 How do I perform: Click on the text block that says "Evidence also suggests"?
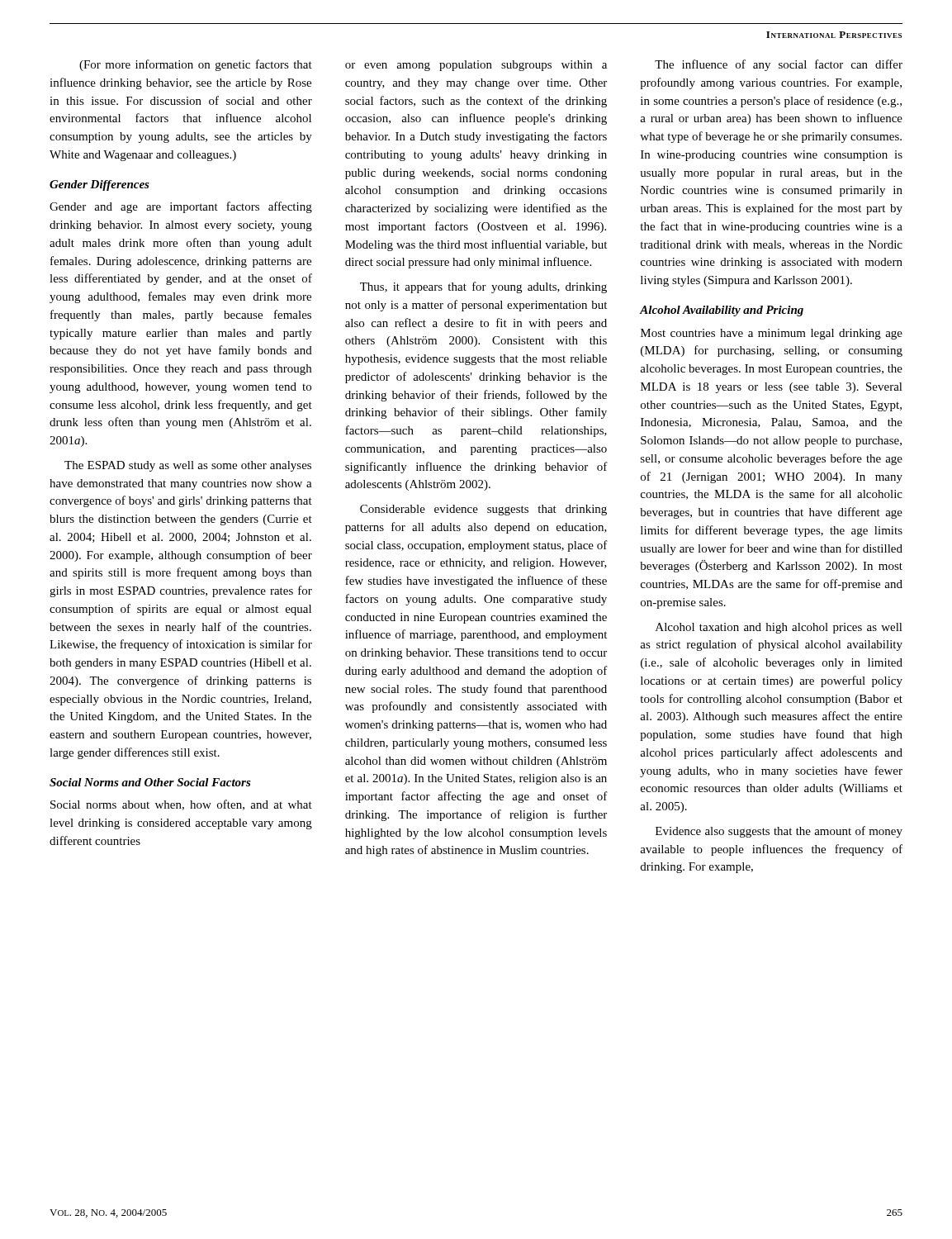point(771,849)
